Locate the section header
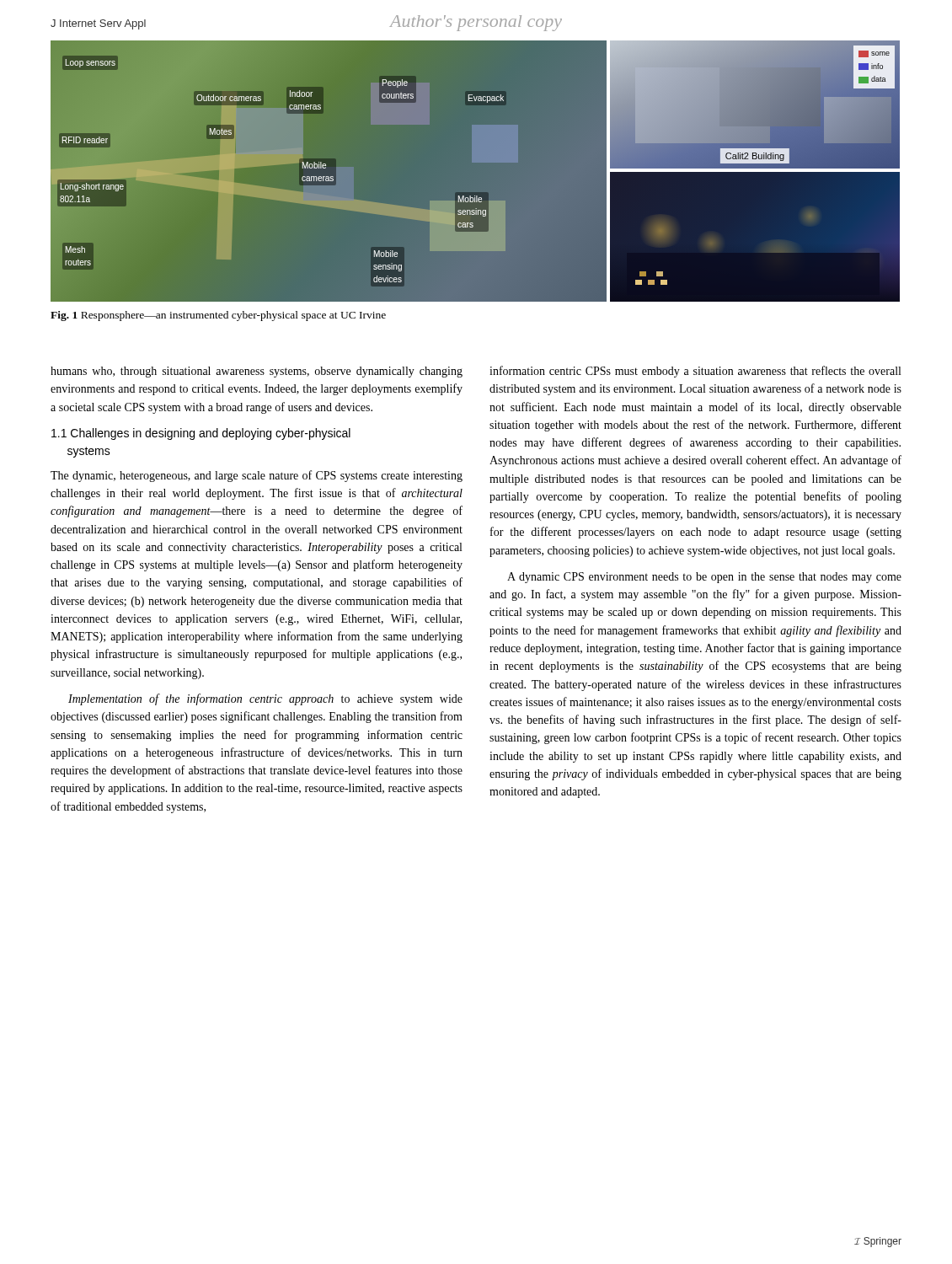The height and width of the screenshot is (1264, 952). pos(201,442)
